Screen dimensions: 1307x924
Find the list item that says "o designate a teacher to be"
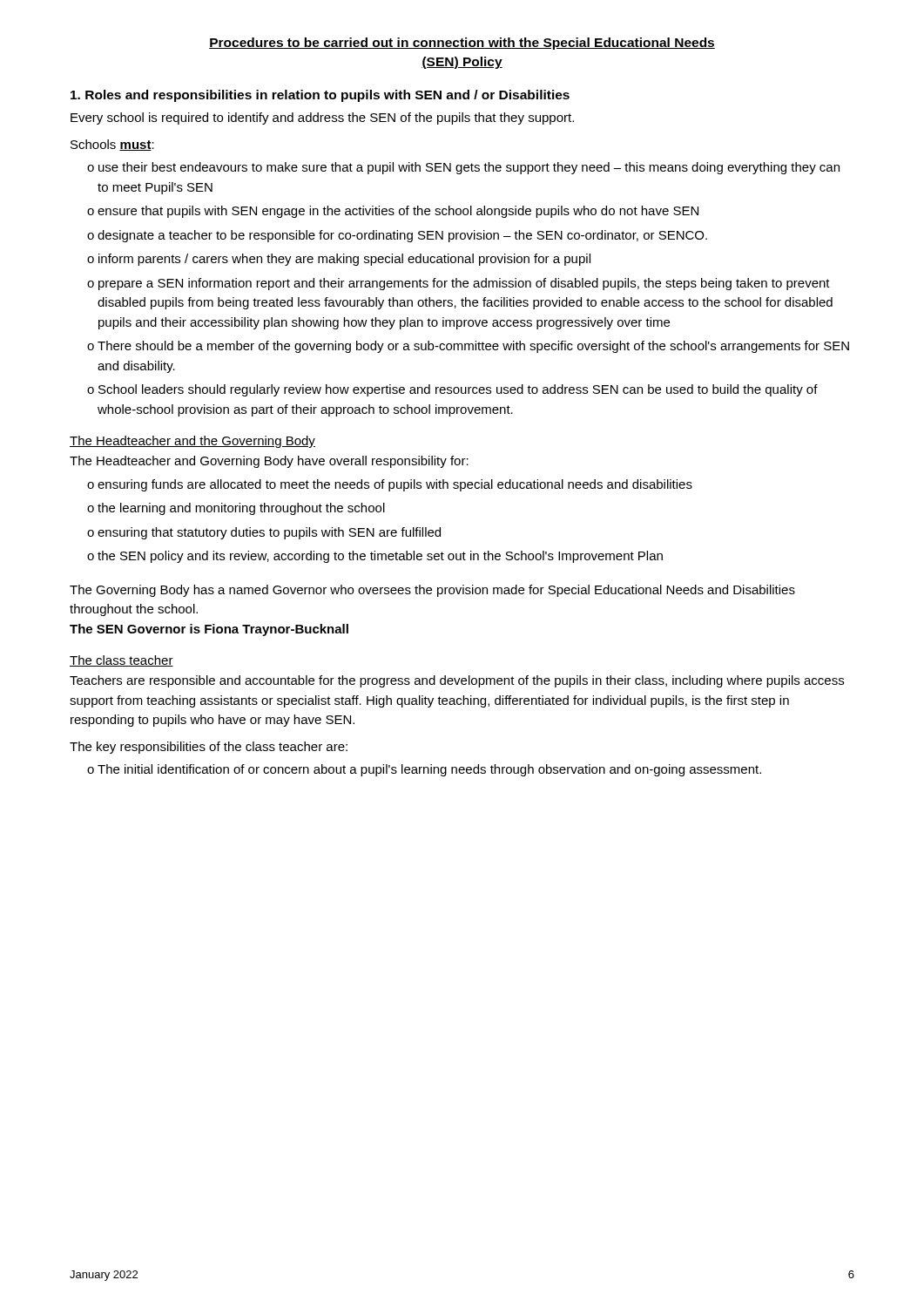[462, 235]
